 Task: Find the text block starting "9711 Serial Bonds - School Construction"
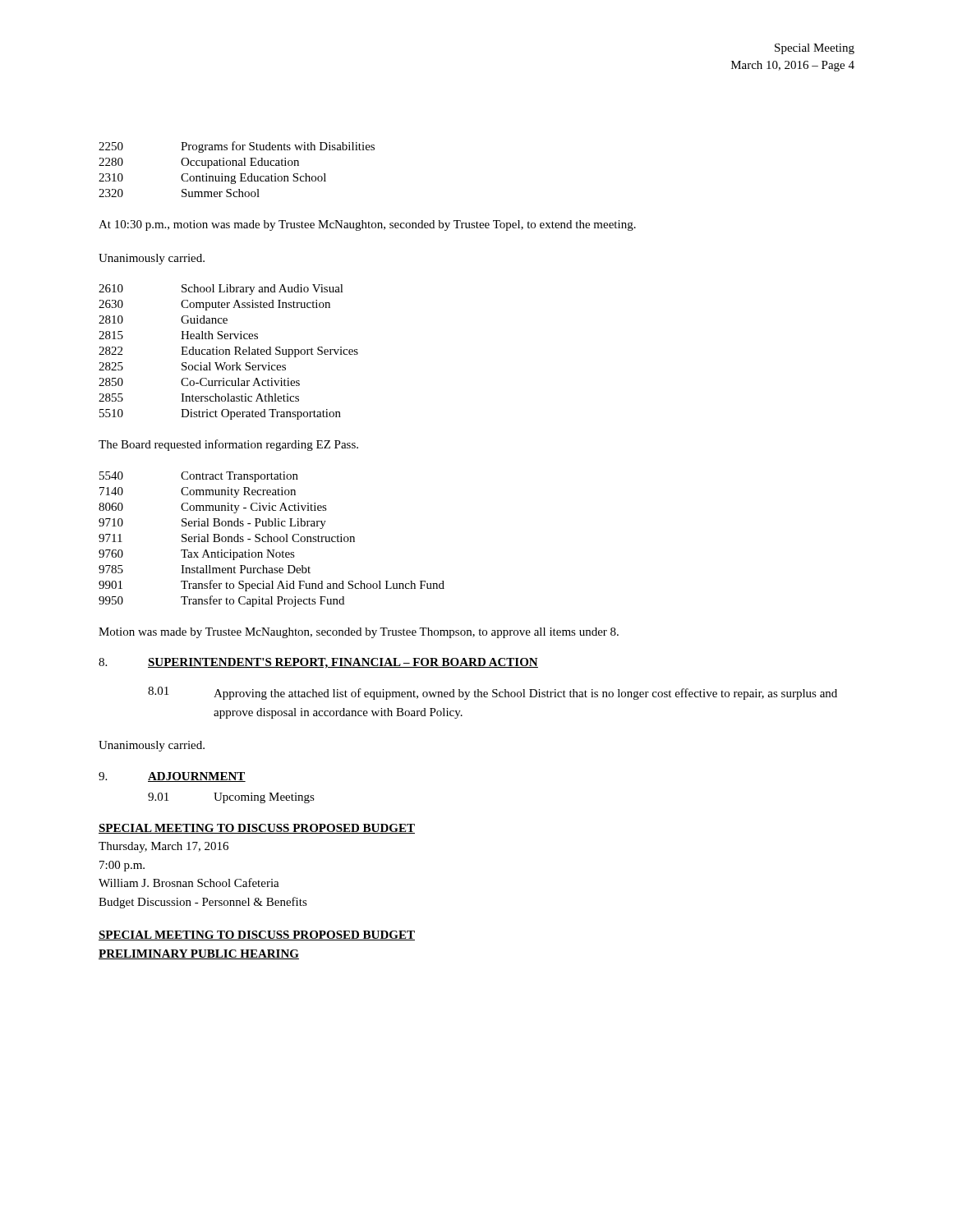click(227, 538)
